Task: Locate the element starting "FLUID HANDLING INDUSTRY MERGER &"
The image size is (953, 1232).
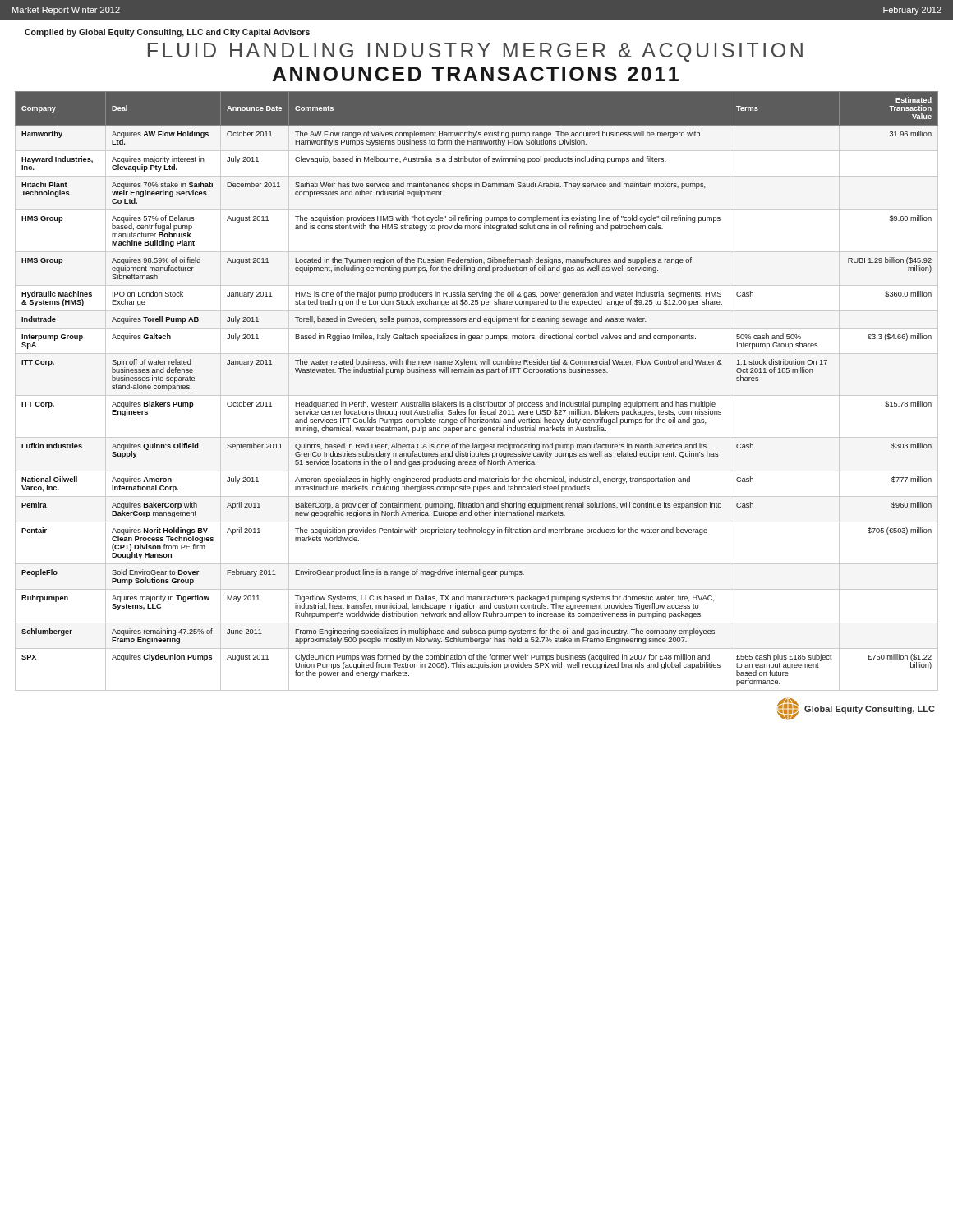Action: point(476,62)
